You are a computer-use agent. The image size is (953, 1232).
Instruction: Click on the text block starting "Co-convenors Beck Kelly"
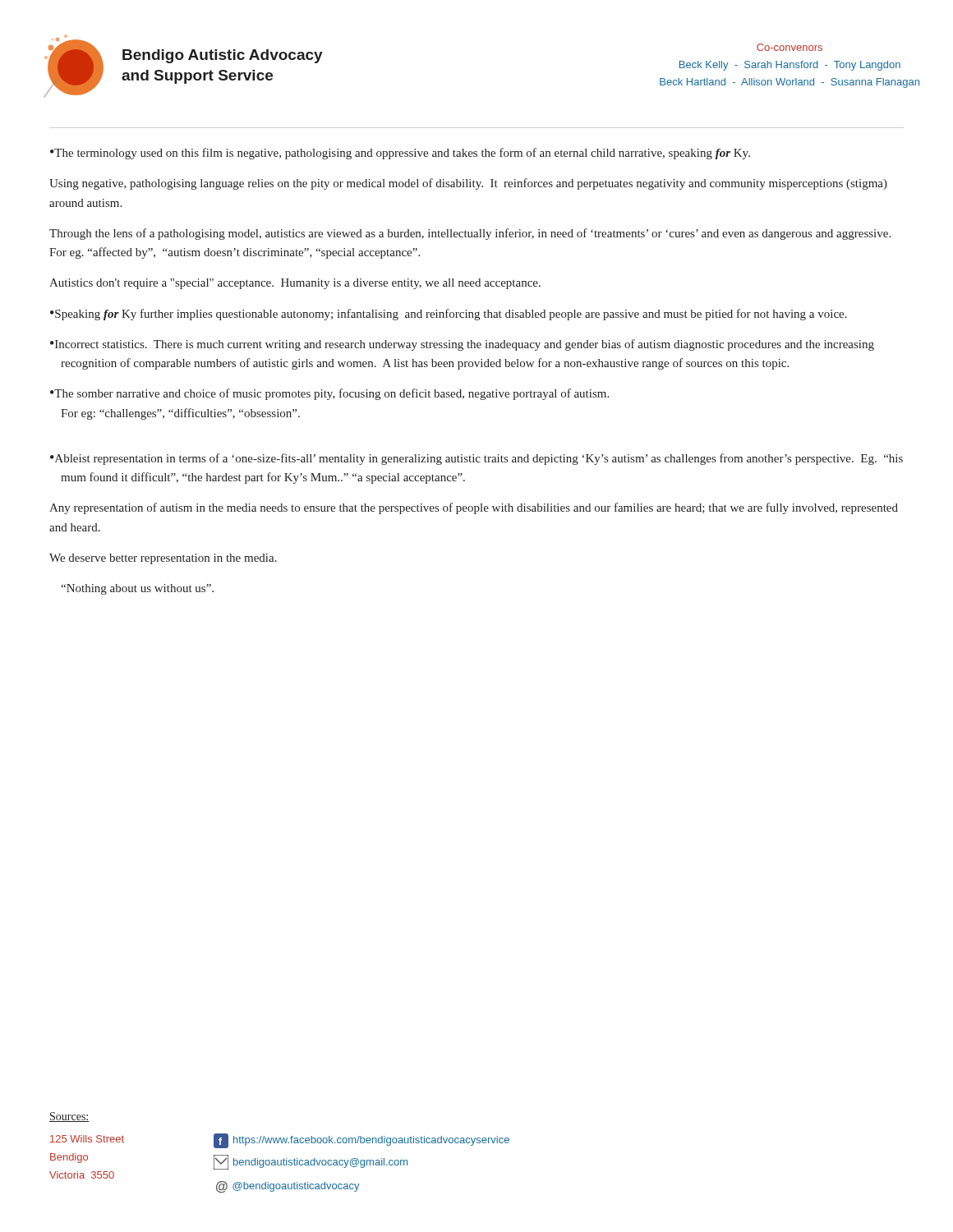pos(790,66)
